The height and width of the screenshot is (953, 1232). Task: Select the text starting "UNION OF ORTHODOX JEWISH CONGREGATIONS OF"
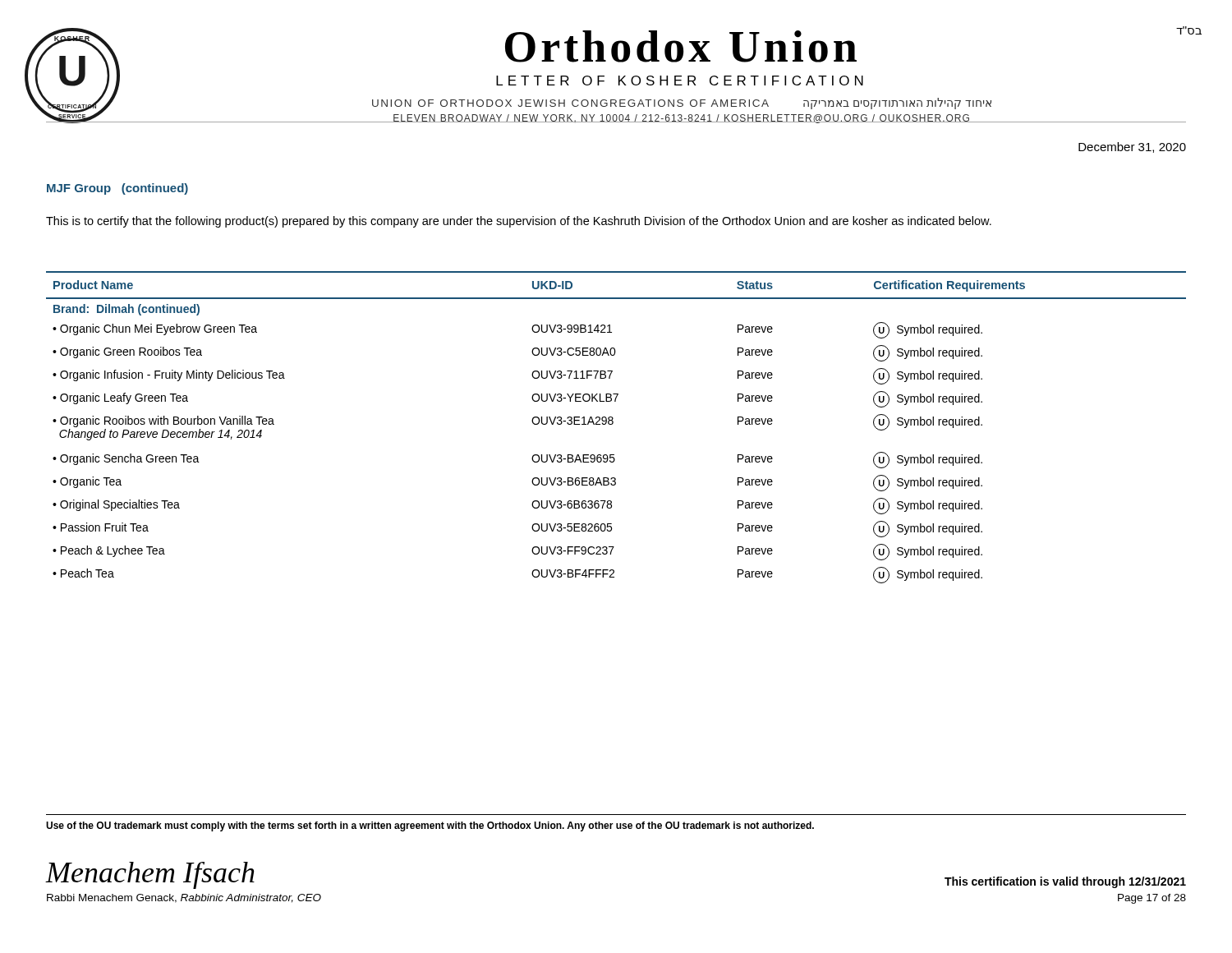click(571, 103)
